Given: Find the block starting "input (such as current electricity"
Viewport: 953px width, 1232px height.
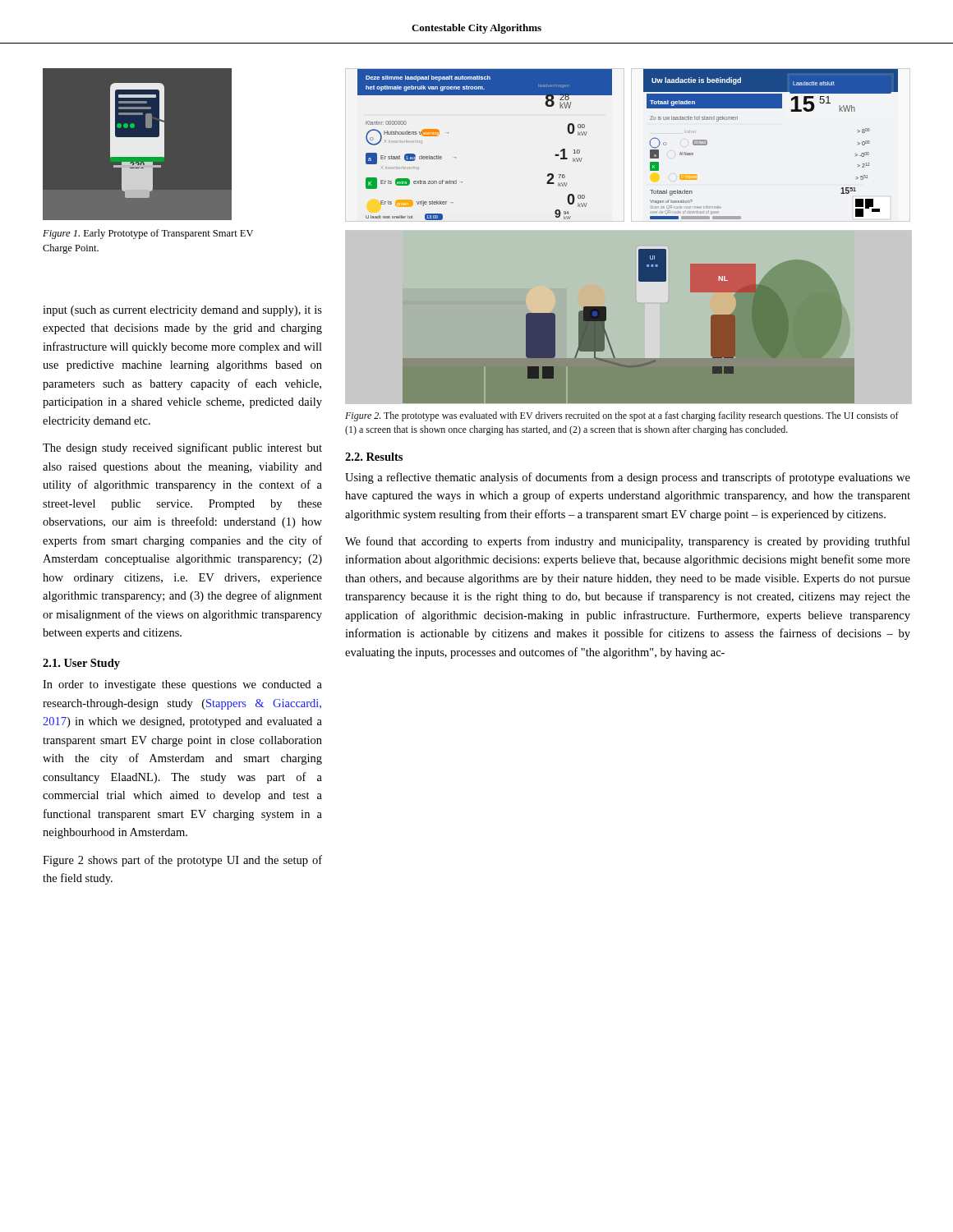Looking at the screenshot, I should 182,365.
